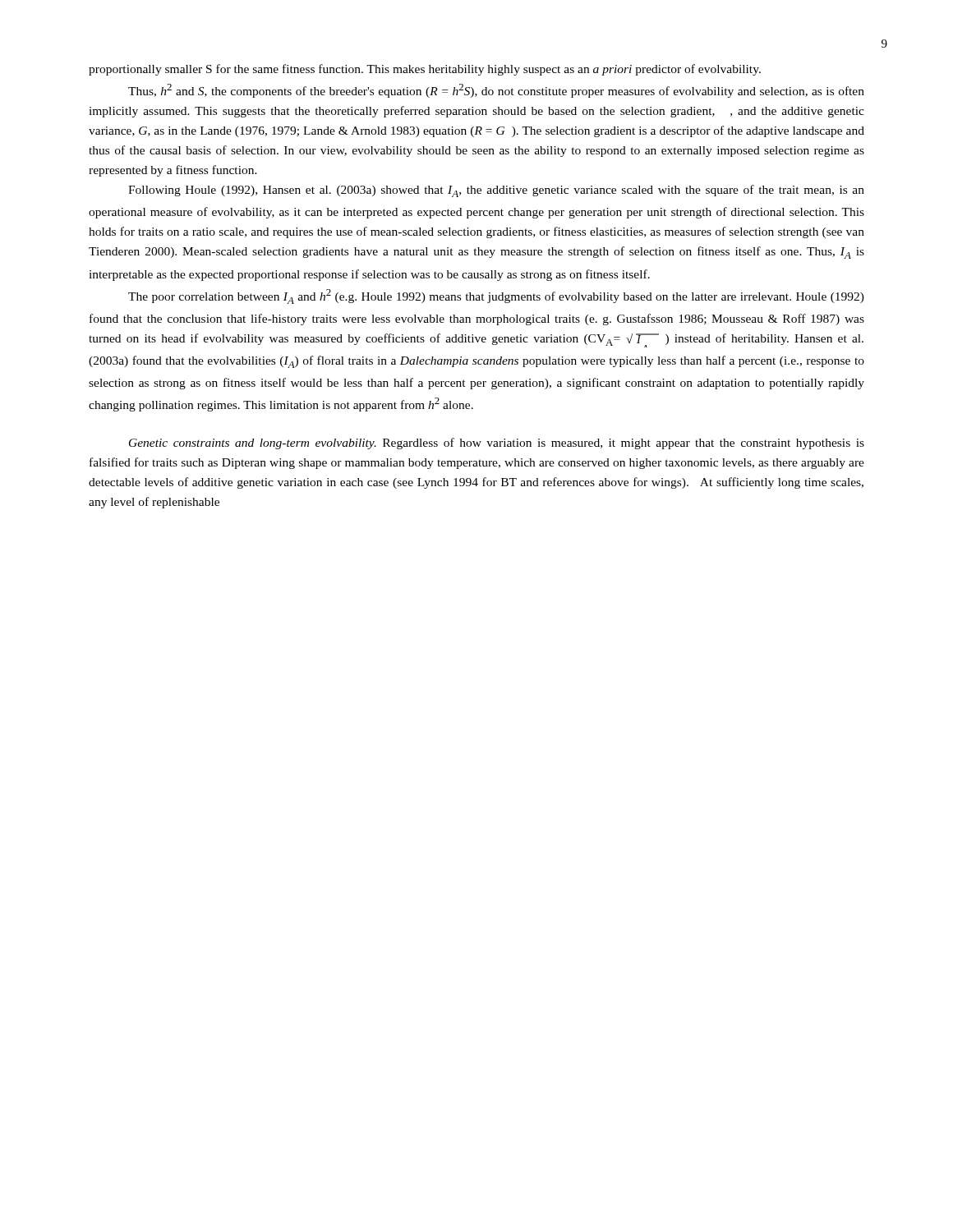Viewport: 953px width, 1232px height.
Task: Click on the text starting "Genetic constraints and long-term evolvability."
Action: pyautogui.click(x=476, y=472)
